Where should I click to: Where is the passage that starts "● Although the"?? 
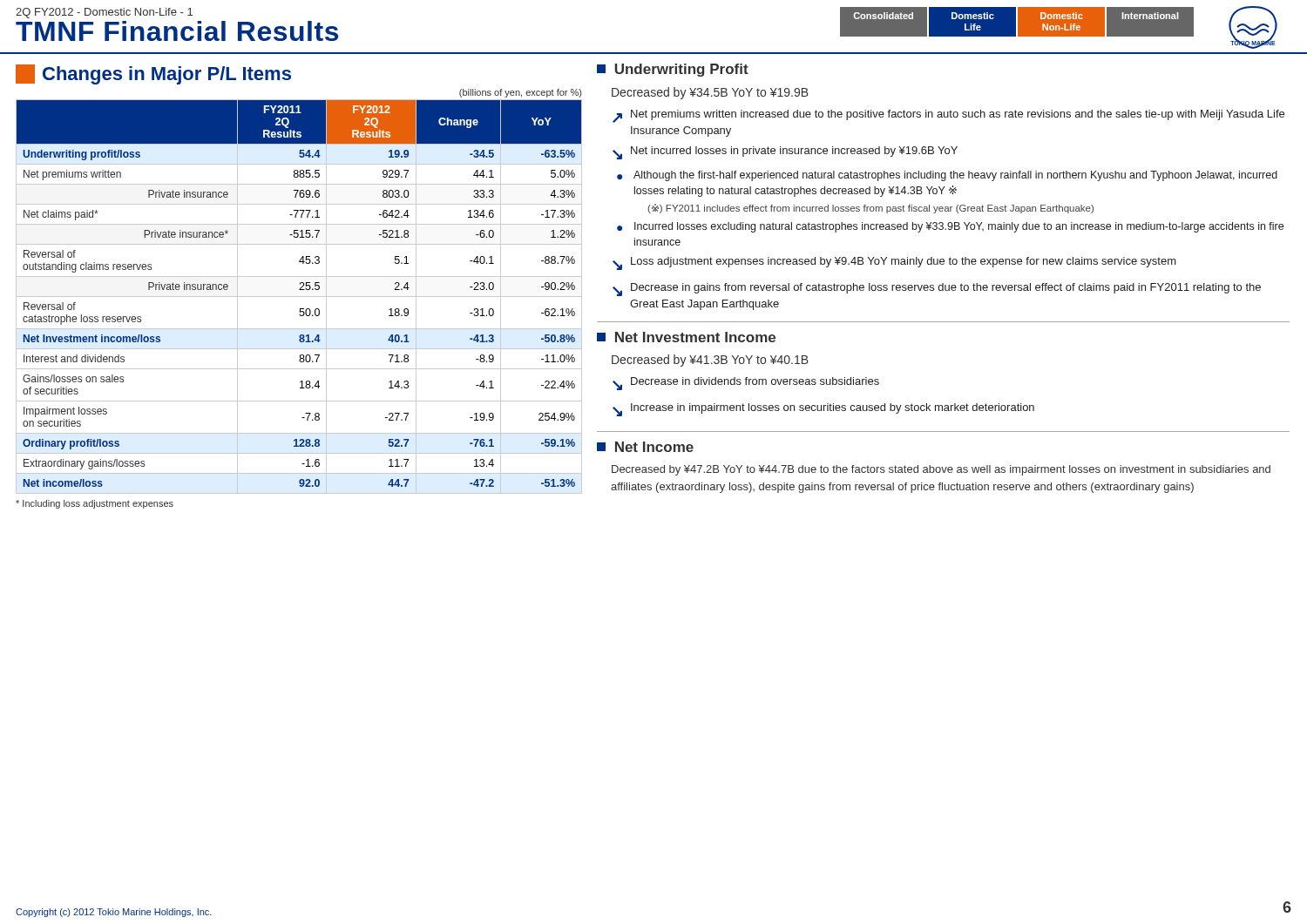[953, 183]
